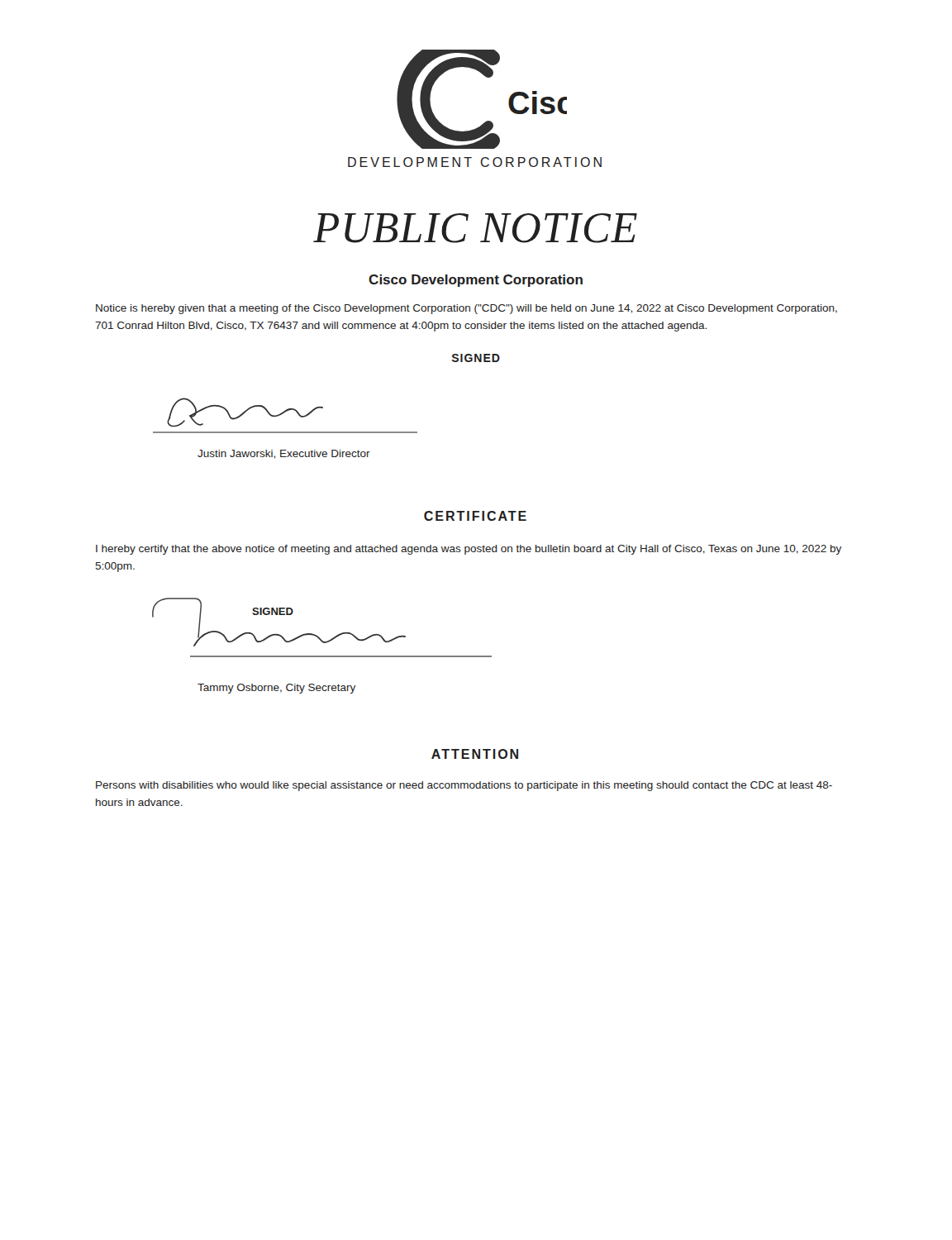Click on the passage starting "PUBLIC NOTICE"

coord(476,228)
